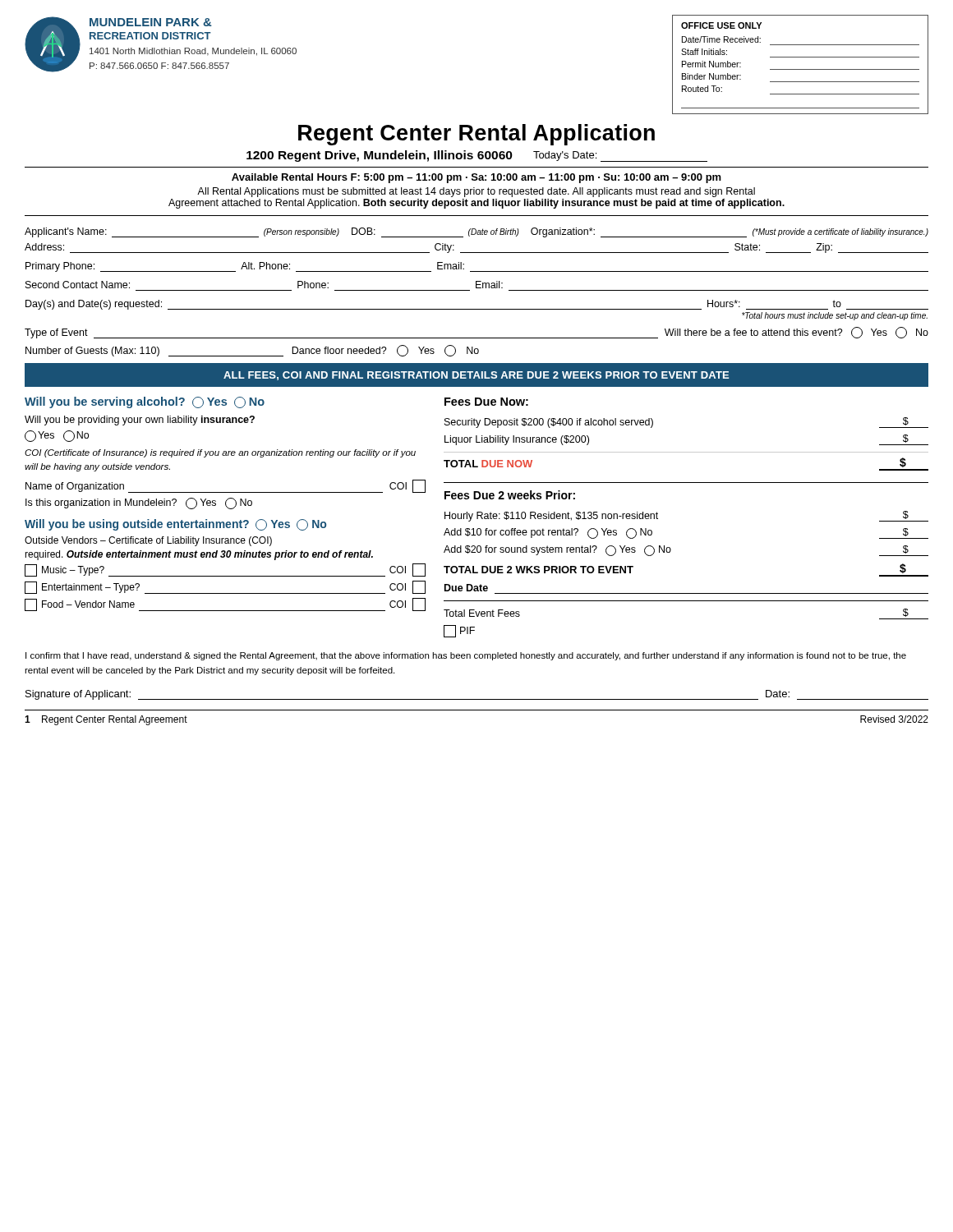The width and height of the screenshot is (953, 1232).
Task: Locate the text that reads "Signature of Applicant: Date:"
Action: click(x=476, y=693)
